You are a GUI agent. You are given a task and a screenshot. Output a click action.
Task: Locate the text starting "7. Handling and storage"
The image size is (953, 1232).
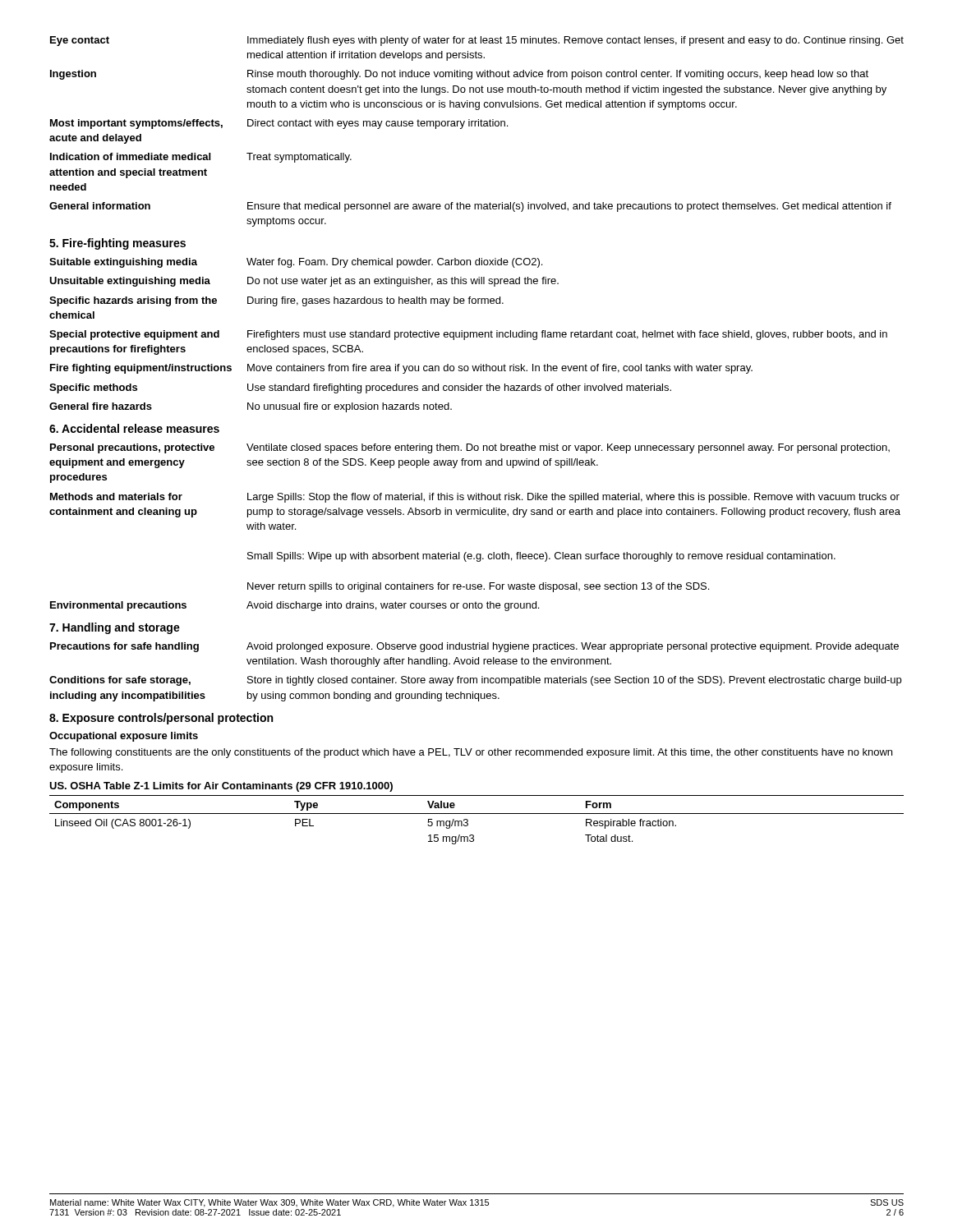point(114,628)
